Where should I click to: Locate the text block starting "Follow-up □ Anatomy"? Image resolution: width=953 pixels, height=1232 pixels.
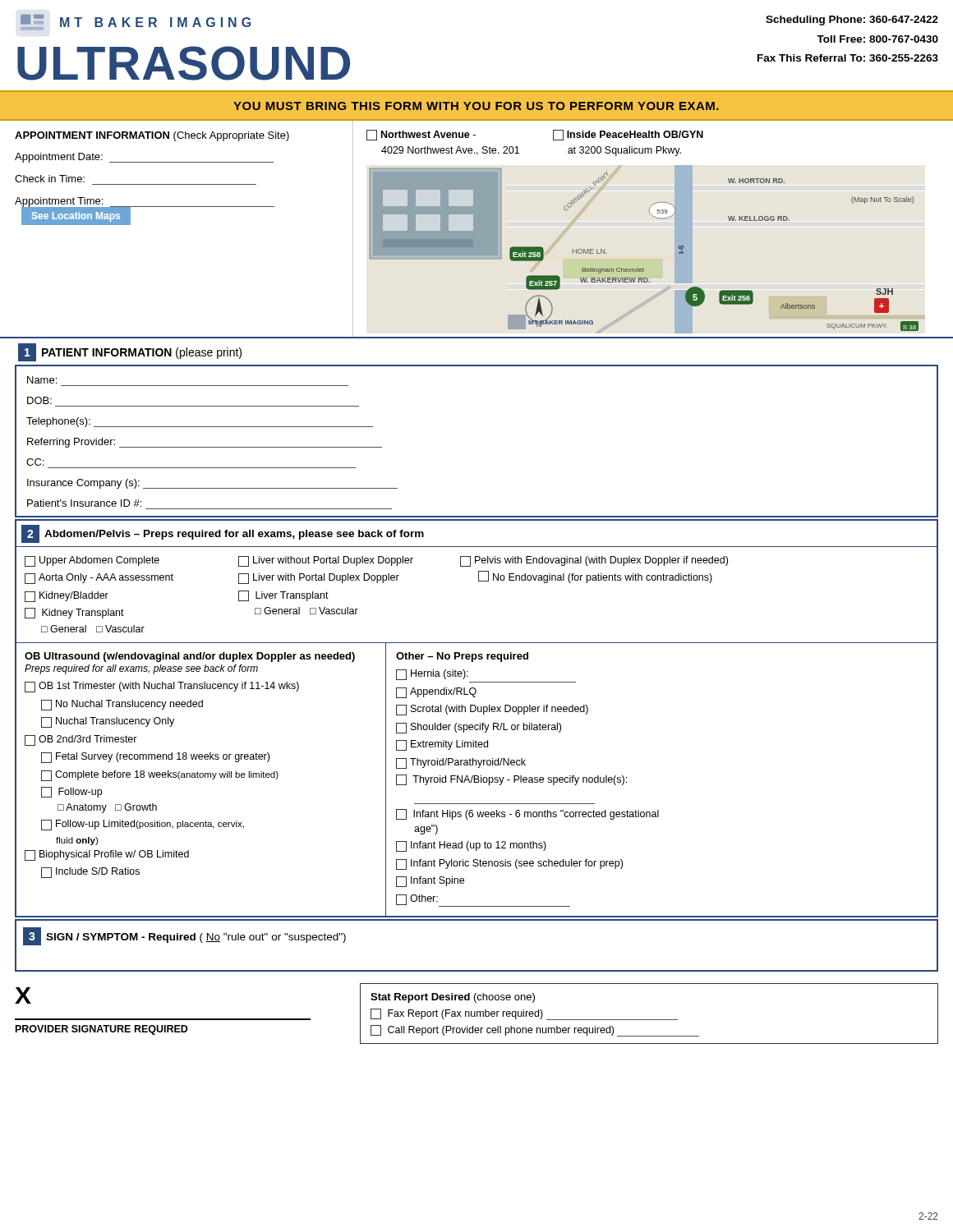pyautogui.click(x=99, y=800)
